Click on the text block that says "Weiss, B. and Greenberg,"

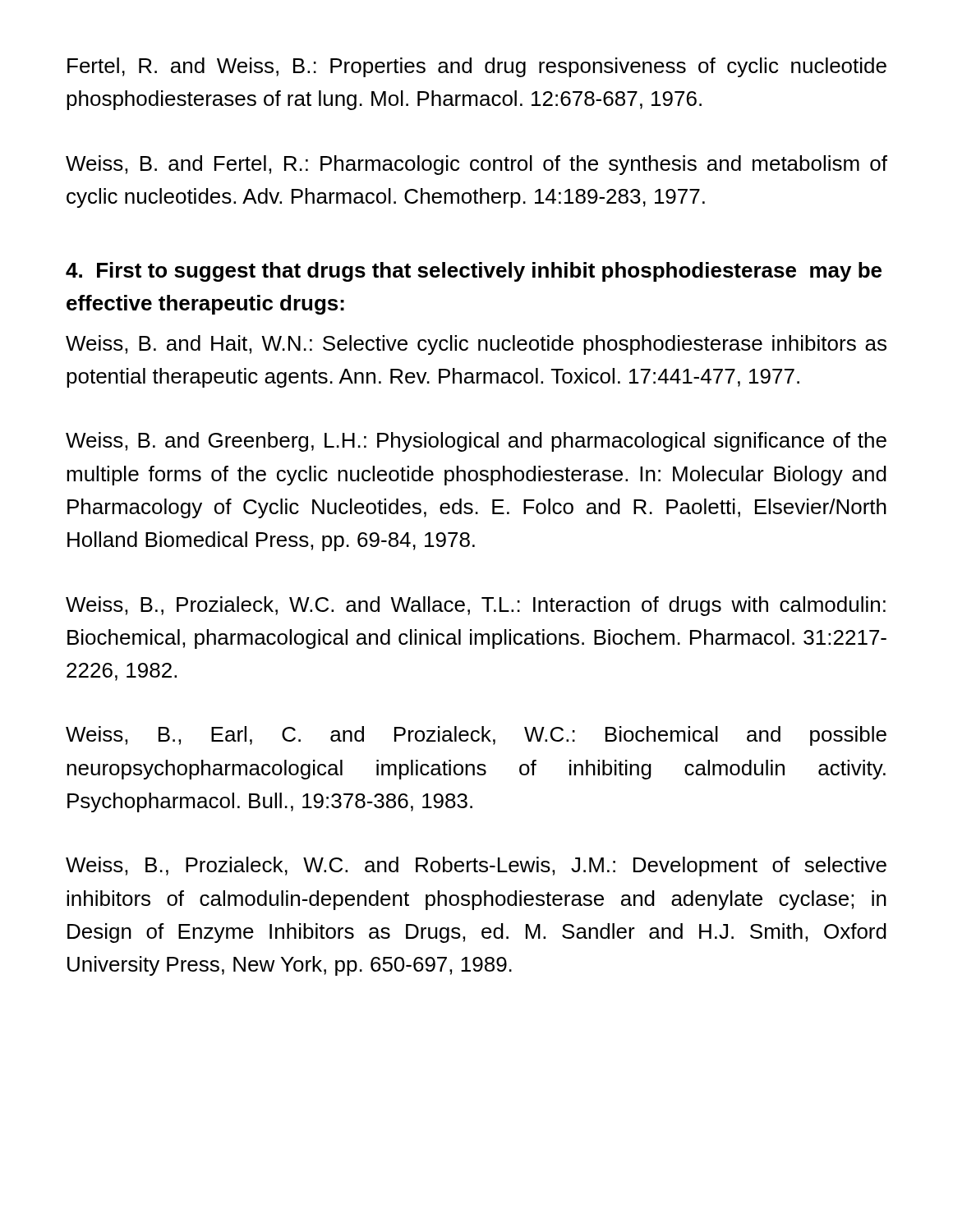(476, 490)
